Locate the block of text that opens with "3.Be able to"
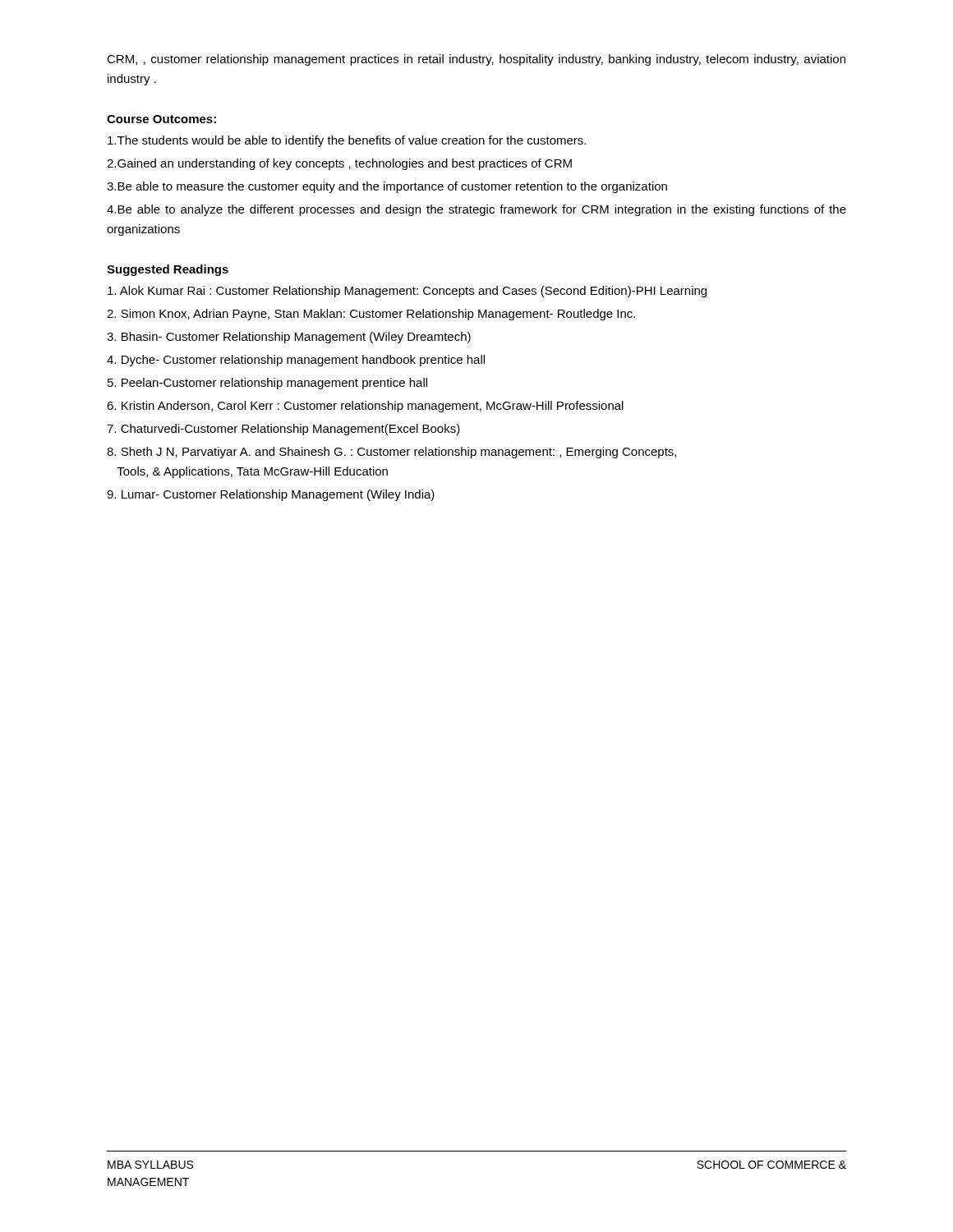 click(387, 186)
